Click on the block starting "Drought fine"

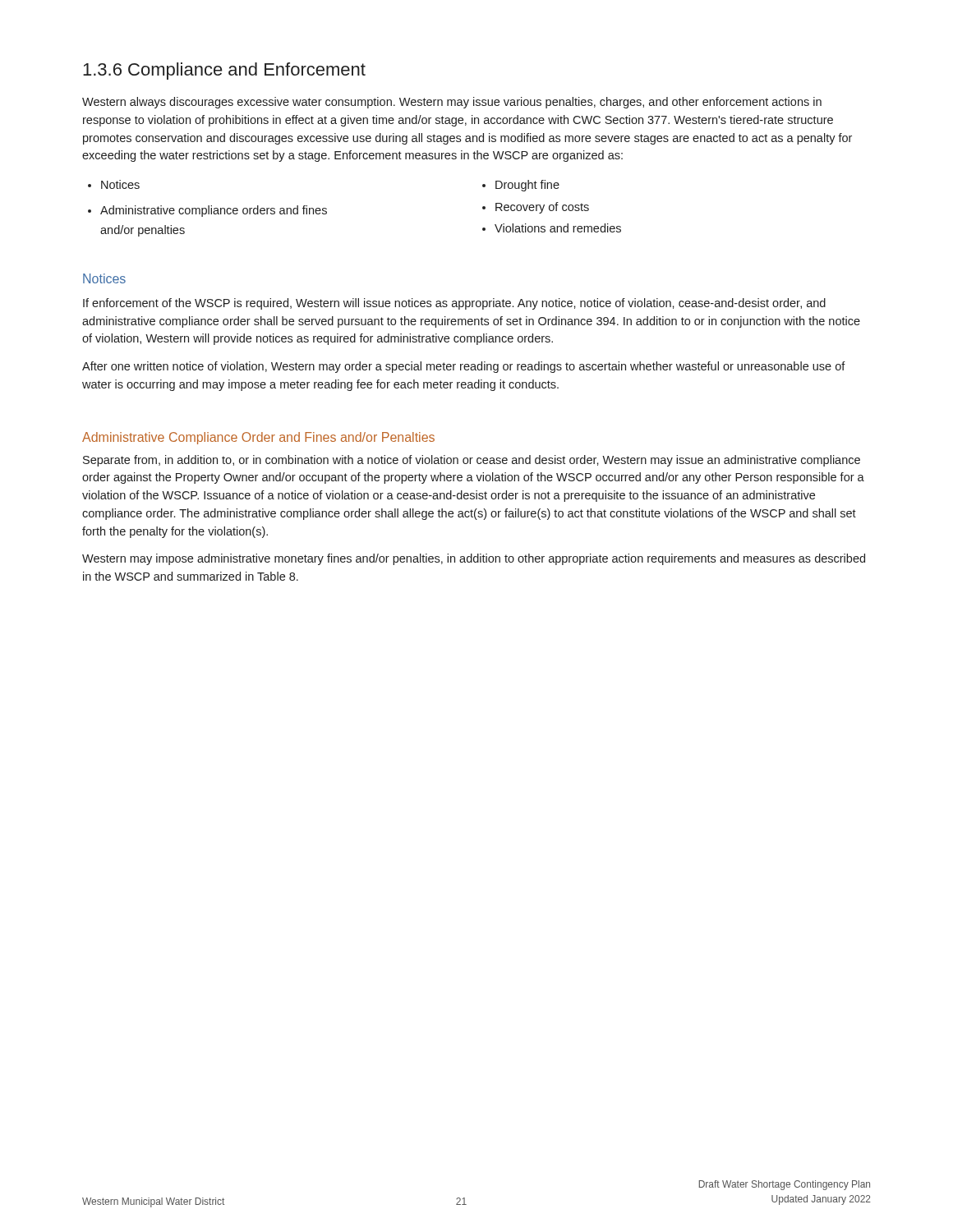527,186
